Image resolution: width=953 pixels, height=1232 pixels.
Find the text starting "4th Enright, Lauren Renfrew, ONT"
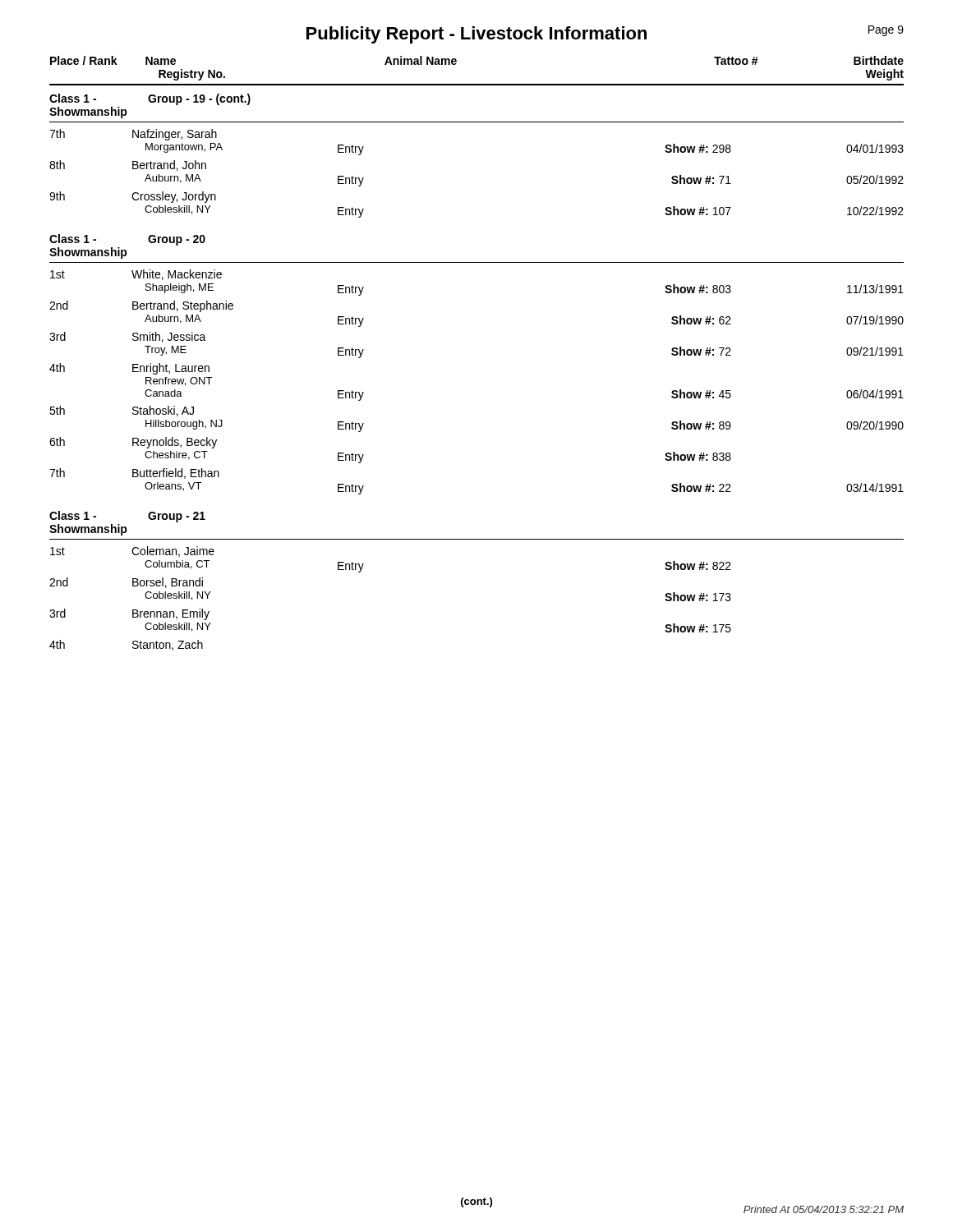pyautogui.click(x=129, y=369)
